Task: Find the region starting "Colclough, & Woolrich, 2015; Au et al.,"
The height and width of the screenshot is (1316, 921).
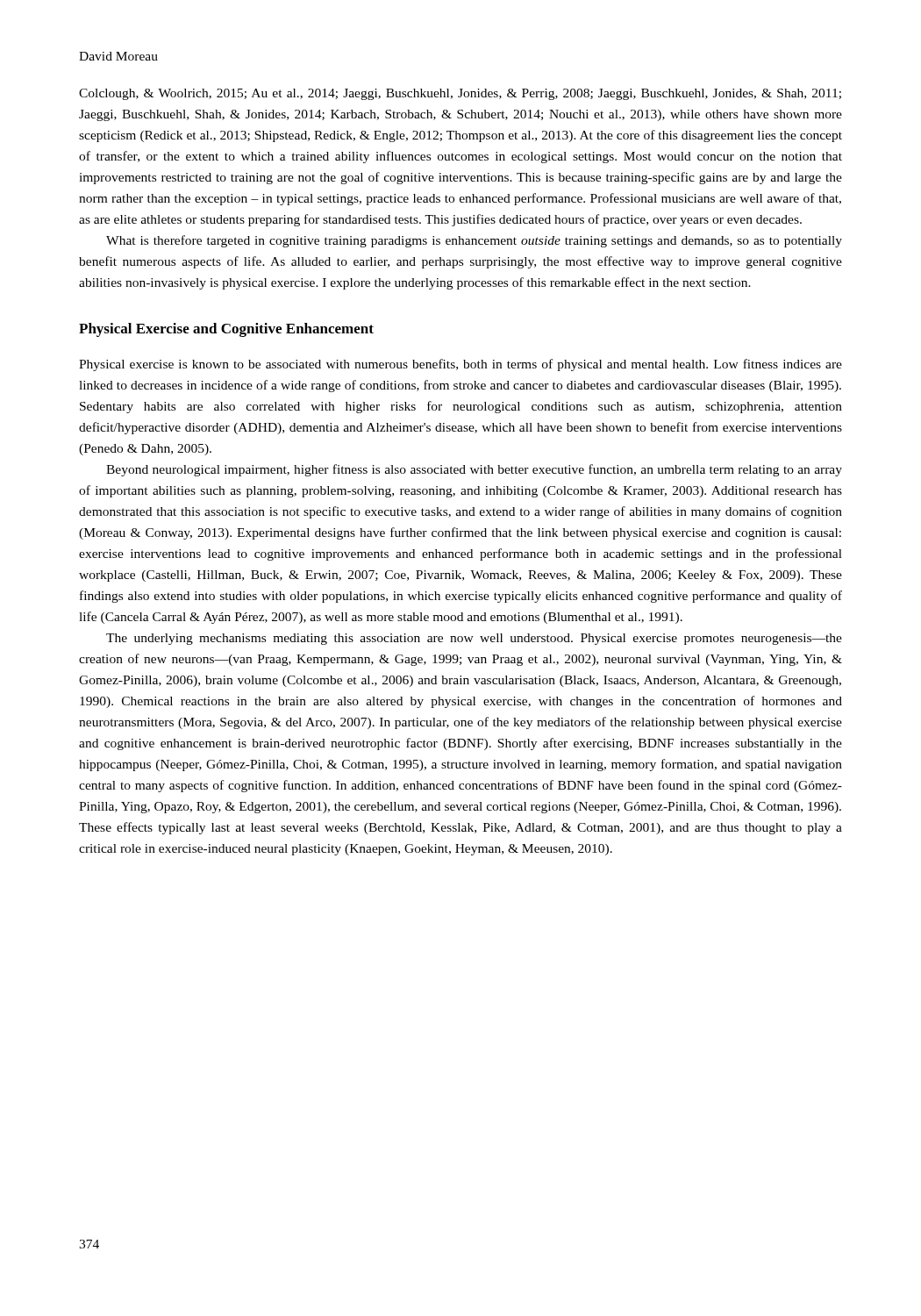Action: pyautogui.click(x=460, y=156)
